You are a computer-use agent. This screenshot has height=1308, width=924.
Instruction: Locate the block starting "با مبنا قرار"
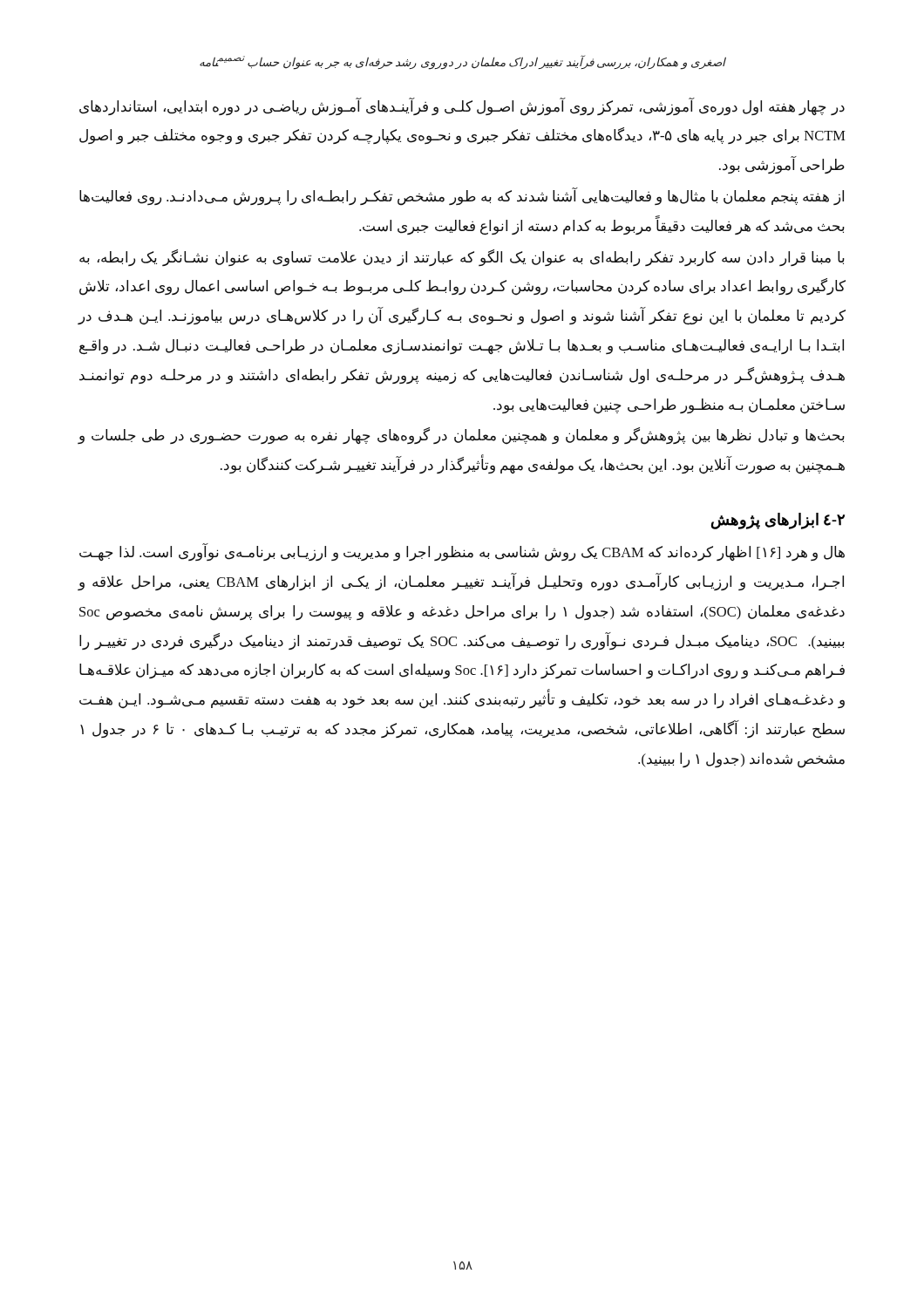pos(462,331)
